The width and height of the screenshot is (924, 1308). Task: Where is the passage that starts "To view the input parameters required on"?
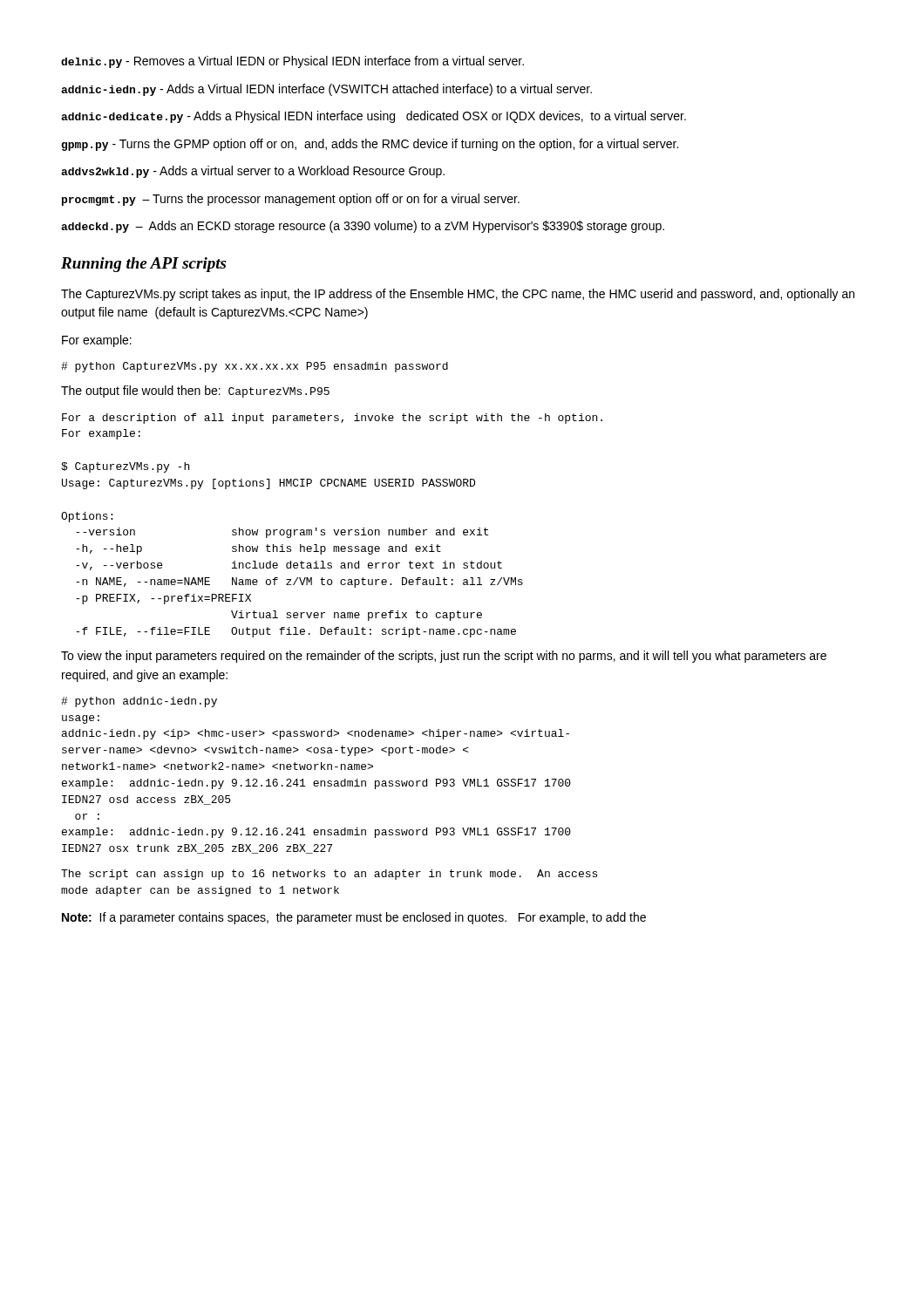point(444,666)
